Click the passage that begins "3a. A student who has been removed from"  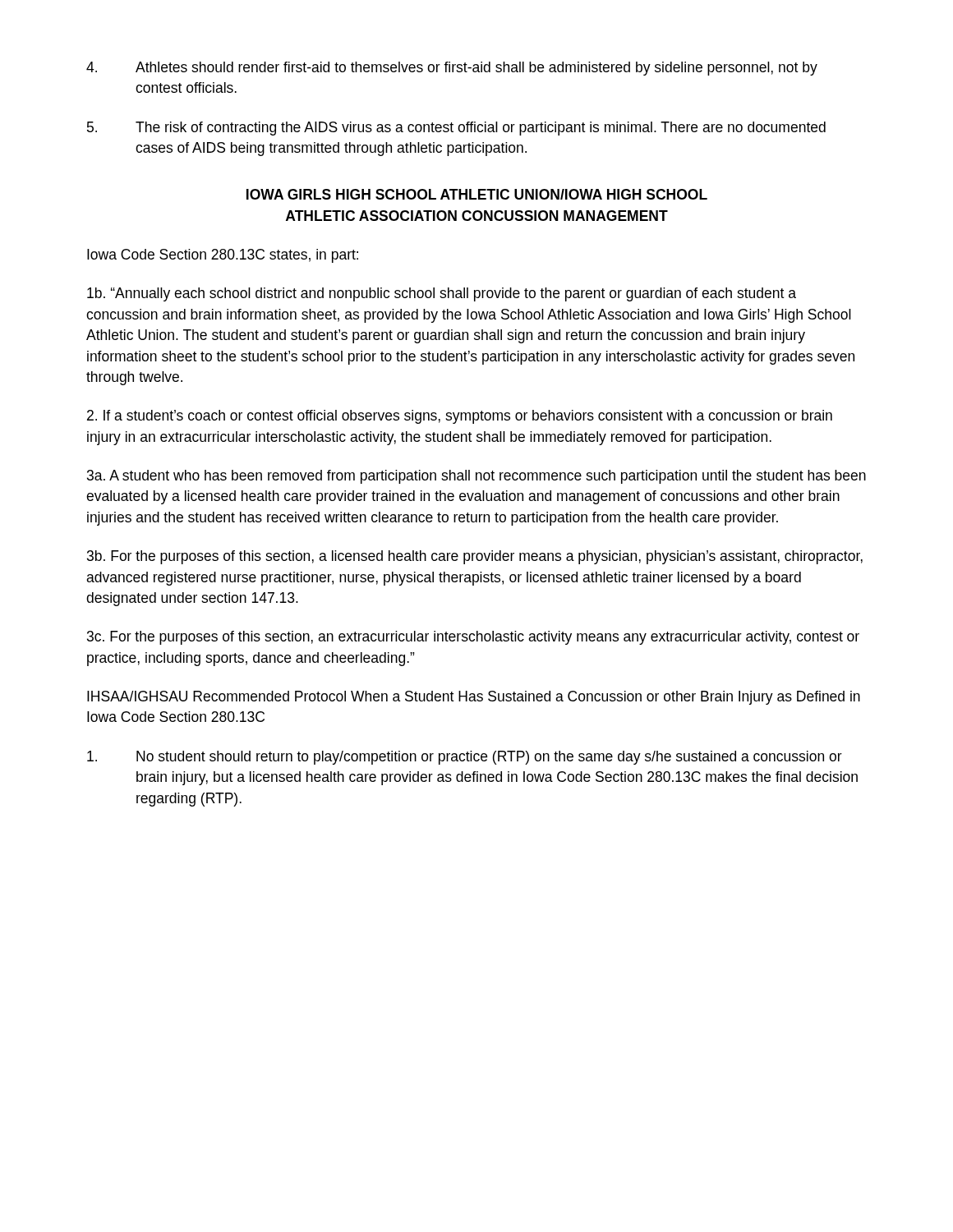click(476, 496)
